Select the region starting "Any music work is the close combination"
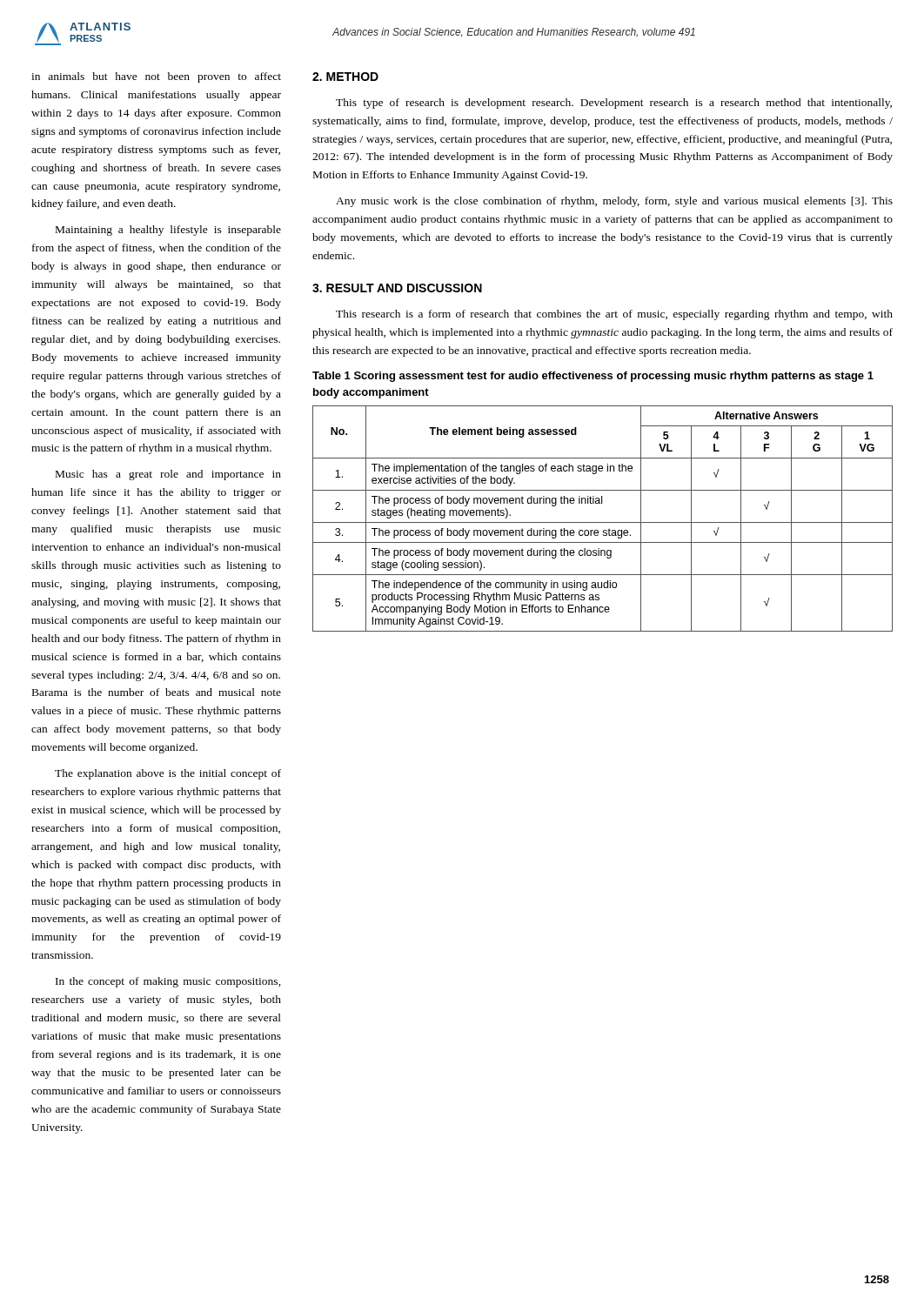The width and height of the screenshot is (924, 1305). 602,229
